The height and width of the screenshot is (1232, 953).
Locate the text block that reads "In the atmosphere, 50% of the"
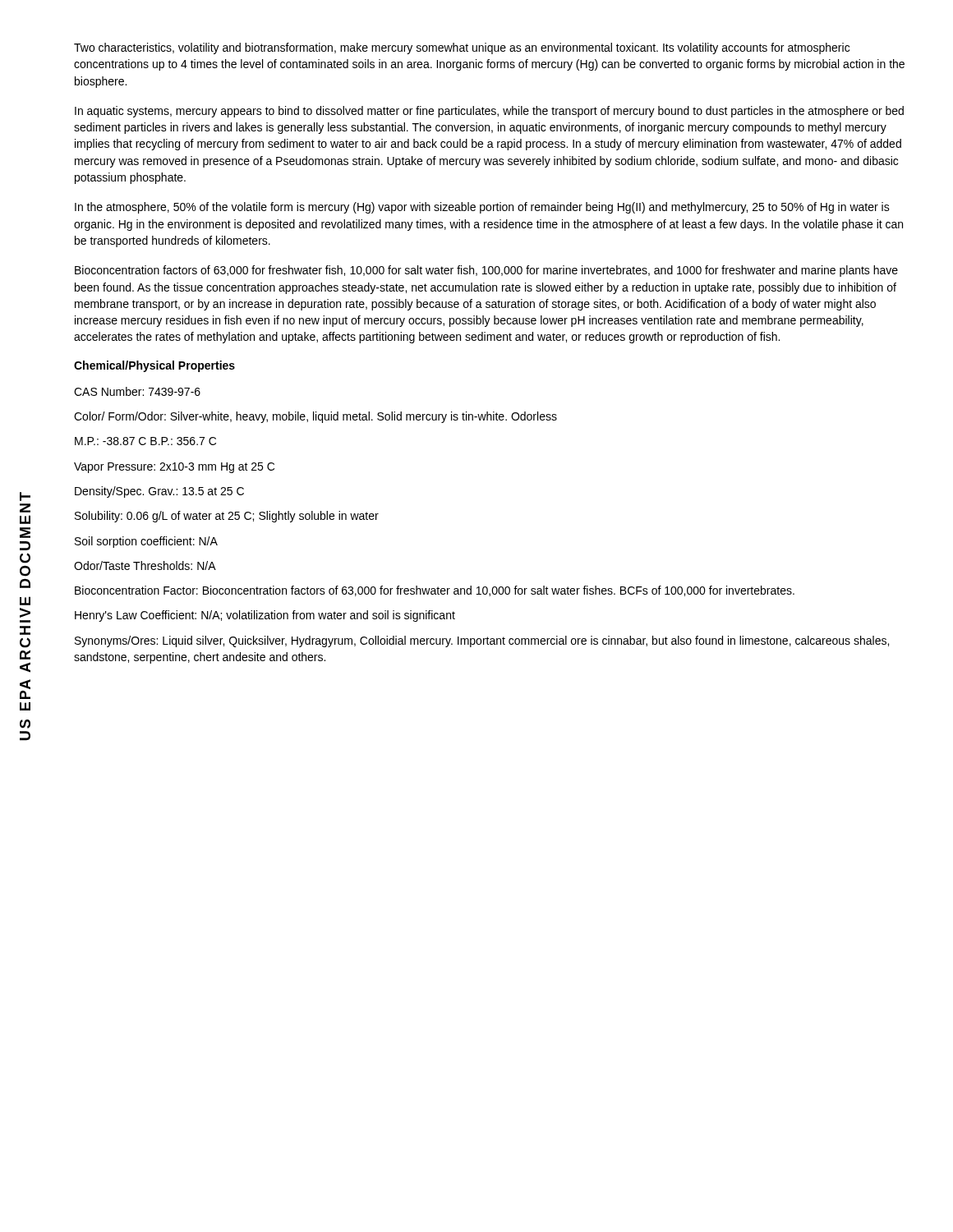point(489,224)
